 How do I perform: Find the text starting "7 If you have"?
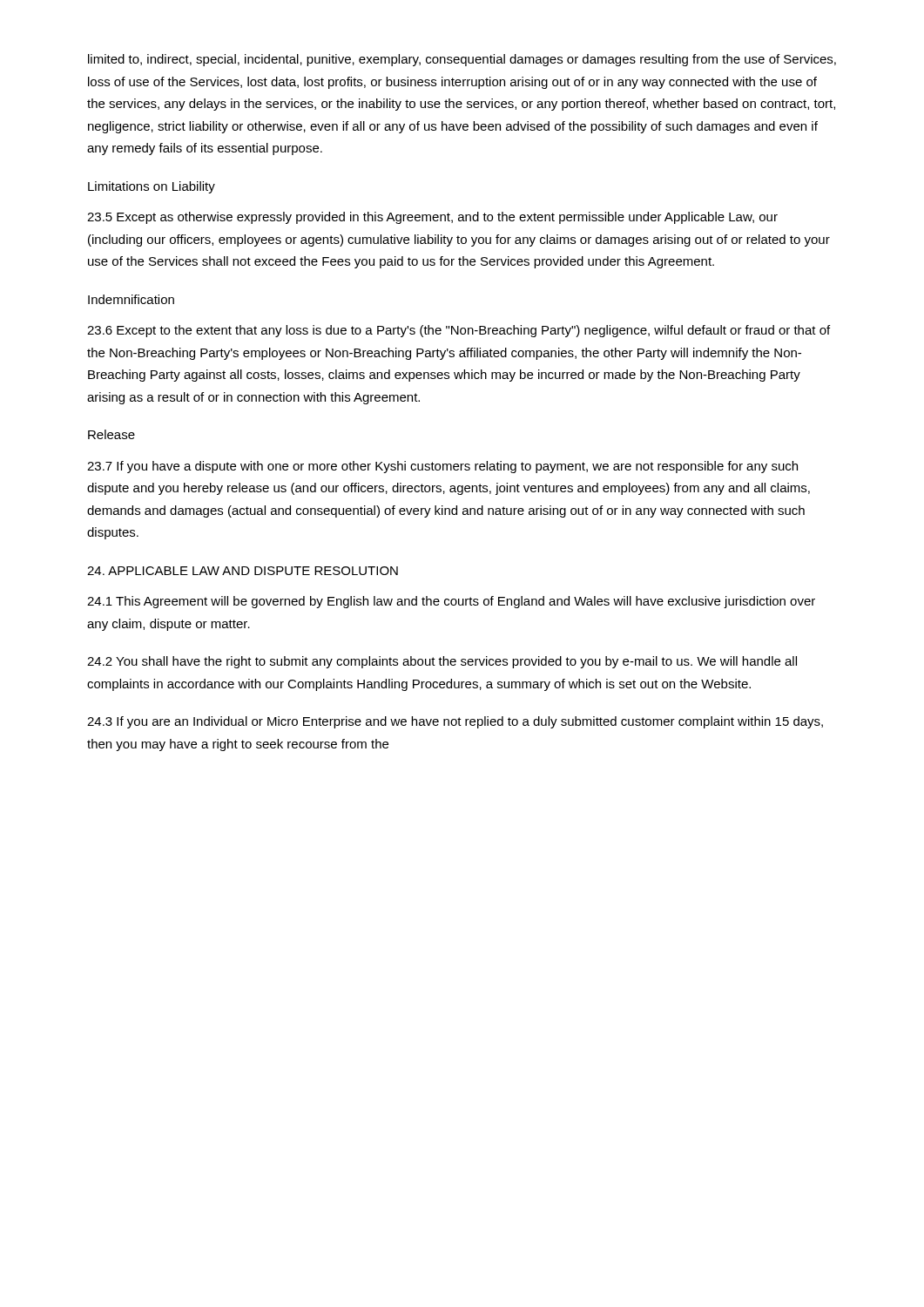[x=449, y=499]
